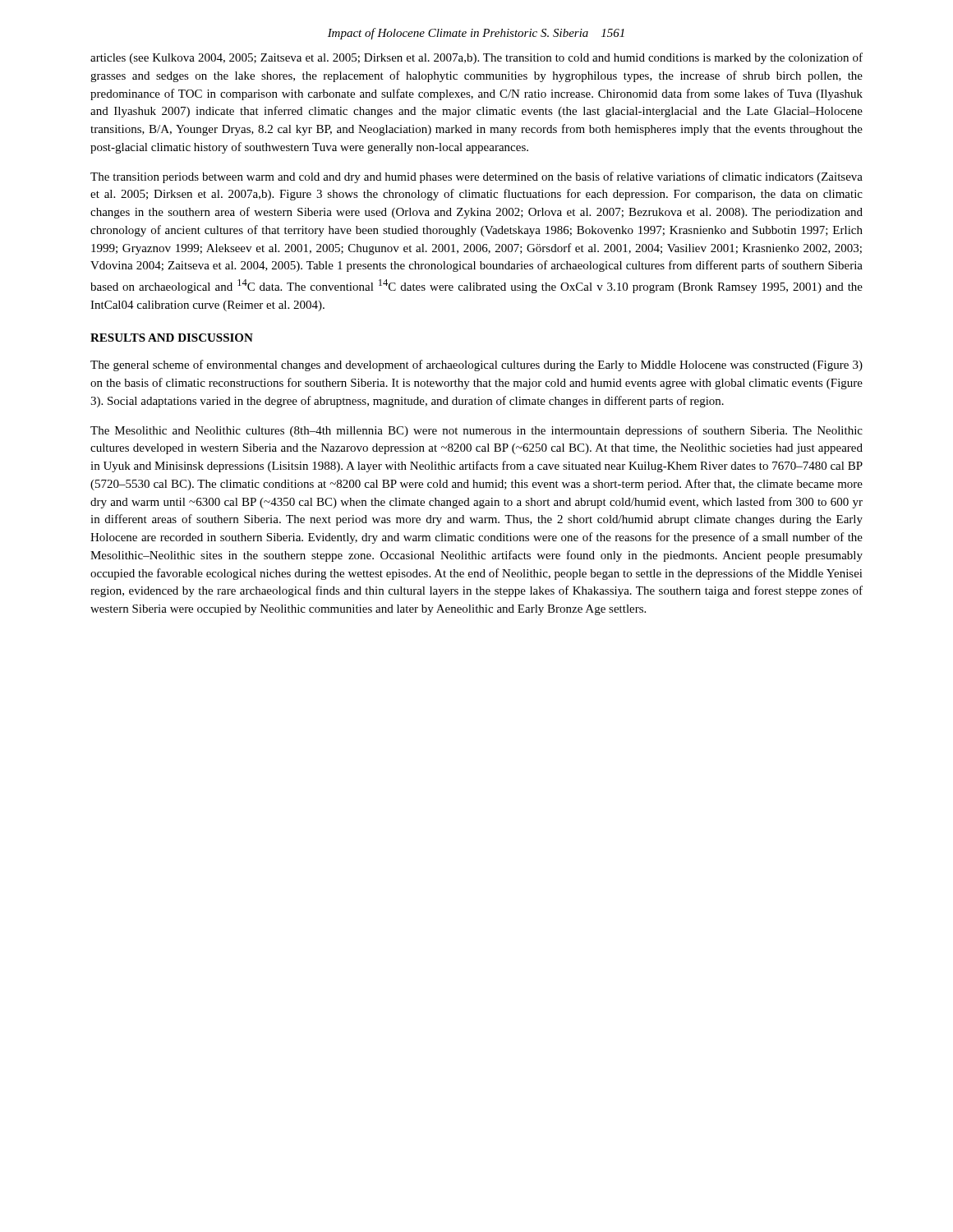This screenshot has width=953, height=1232.
Task: Find the text starting "RESULTS AND DISCUSSION"
Action: [x=172, y=338]
